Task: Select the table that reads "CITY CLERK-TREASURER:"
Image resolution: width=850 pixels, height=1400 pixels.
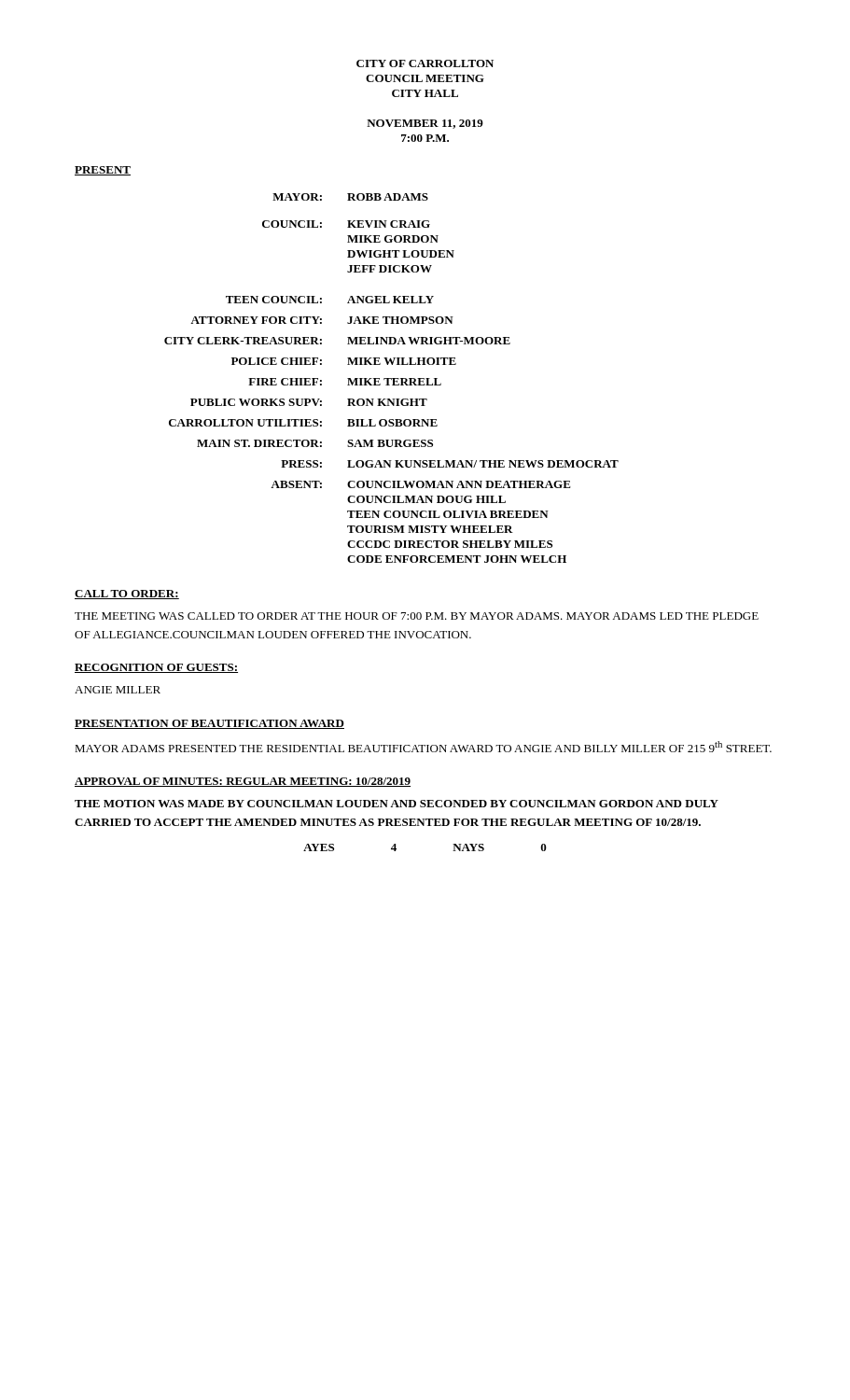Action: [425, 378]
